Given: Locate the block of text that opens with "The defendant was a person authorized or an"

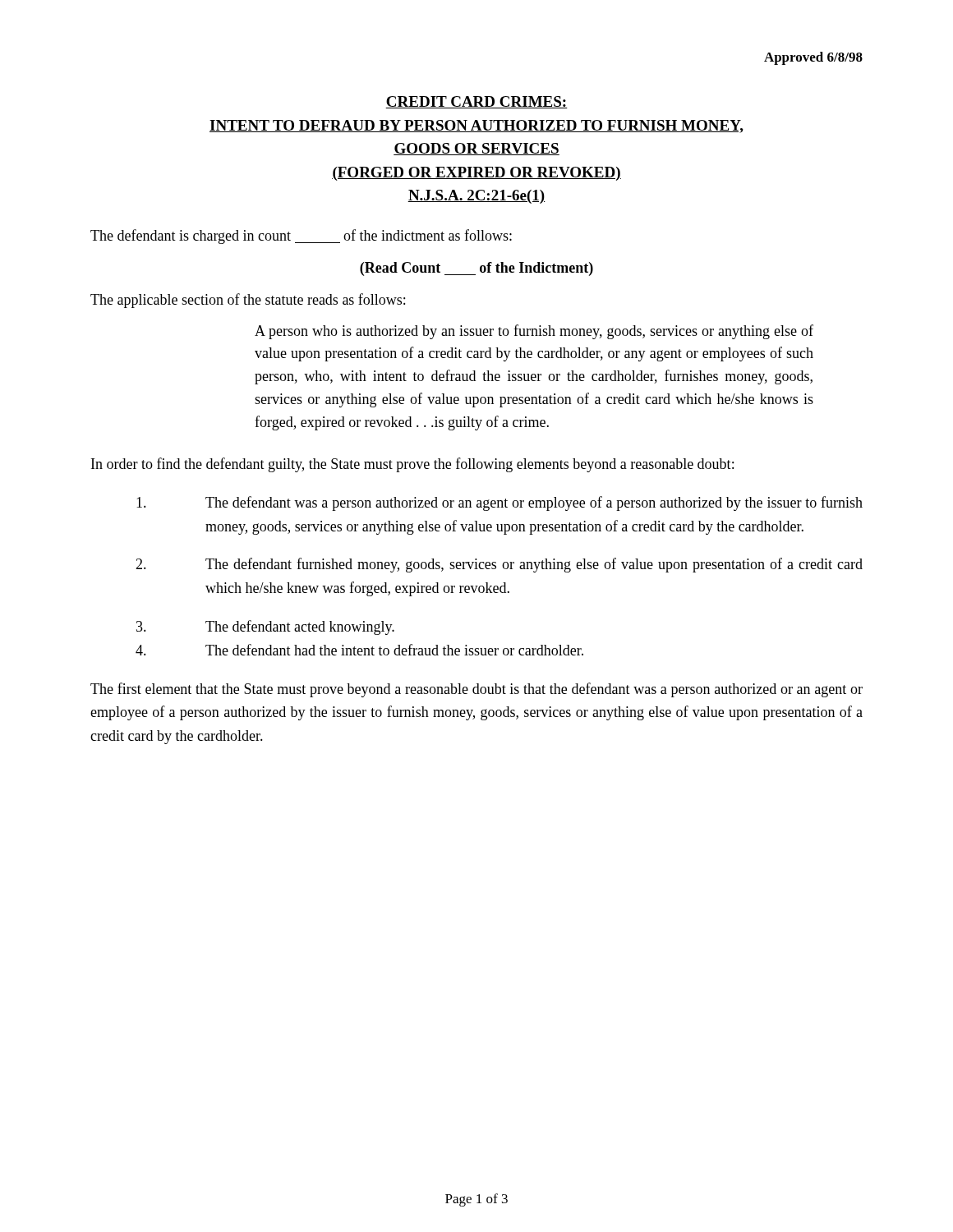Looking at the screenshot, I should [x=476, y=515].
